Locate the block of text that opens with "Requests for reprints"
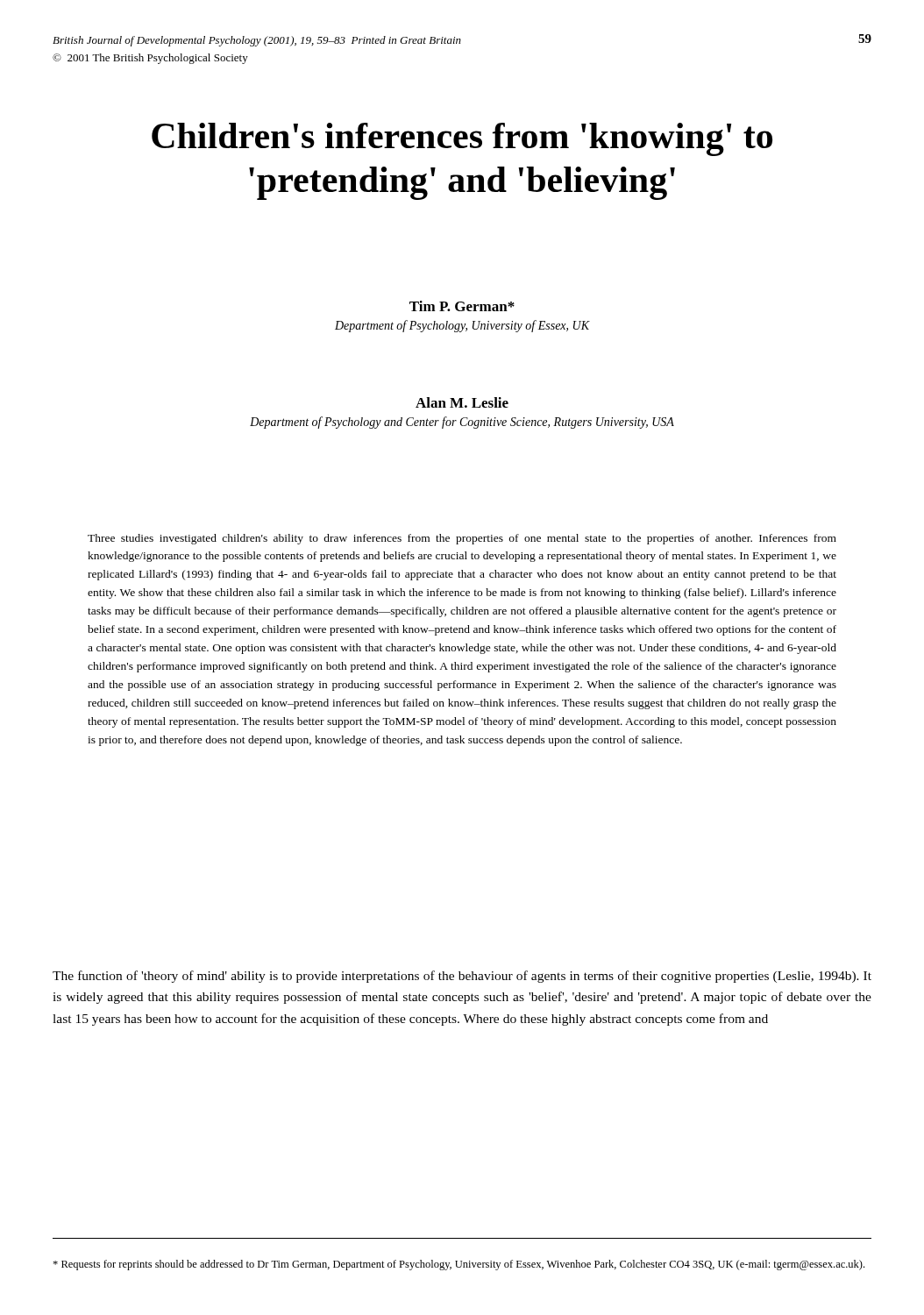 click(x=462, y=1264)
